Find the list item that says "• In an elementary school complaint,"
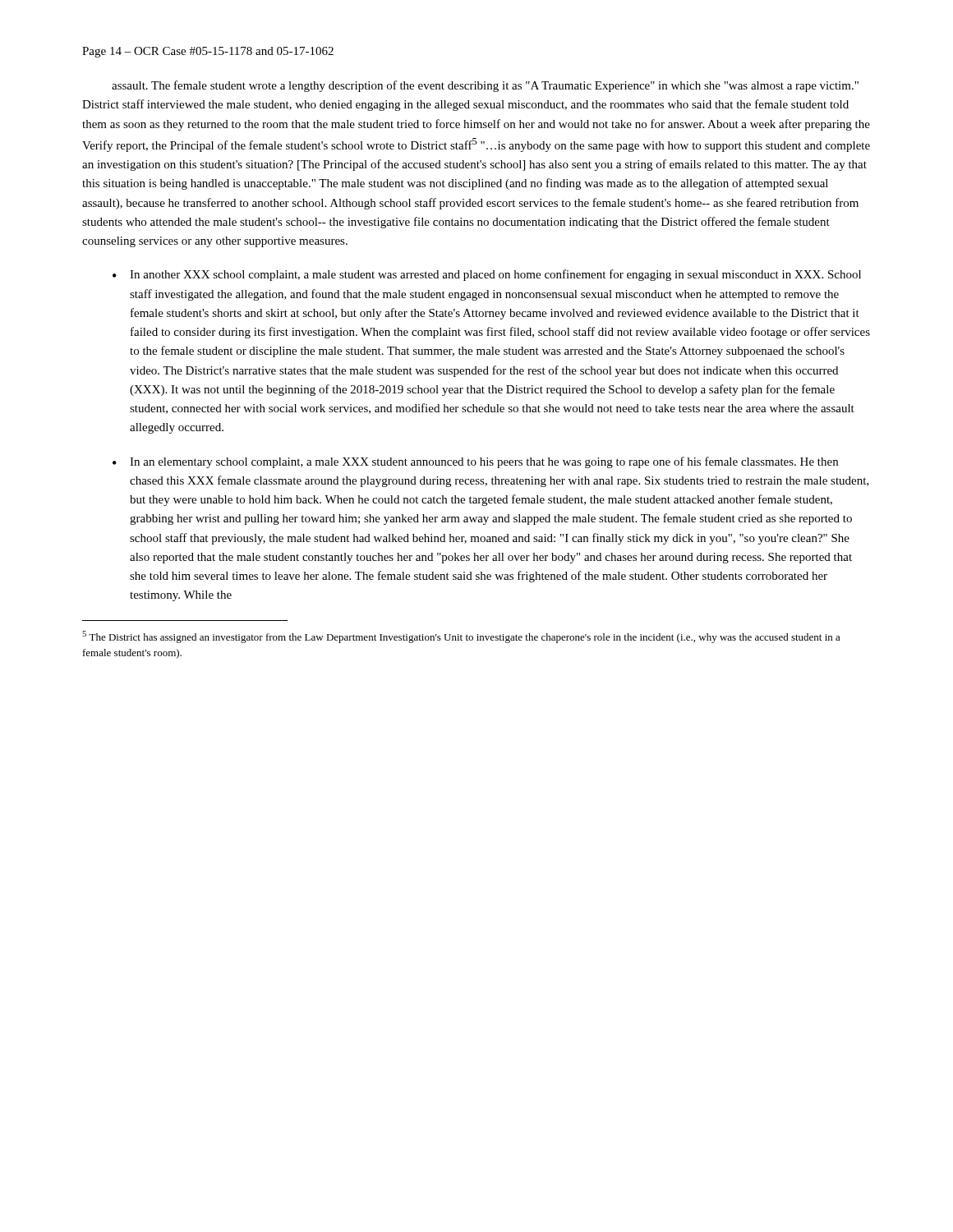Image resolution: width=953 pixels, height=1232 pixels. [x=491, y=529]
